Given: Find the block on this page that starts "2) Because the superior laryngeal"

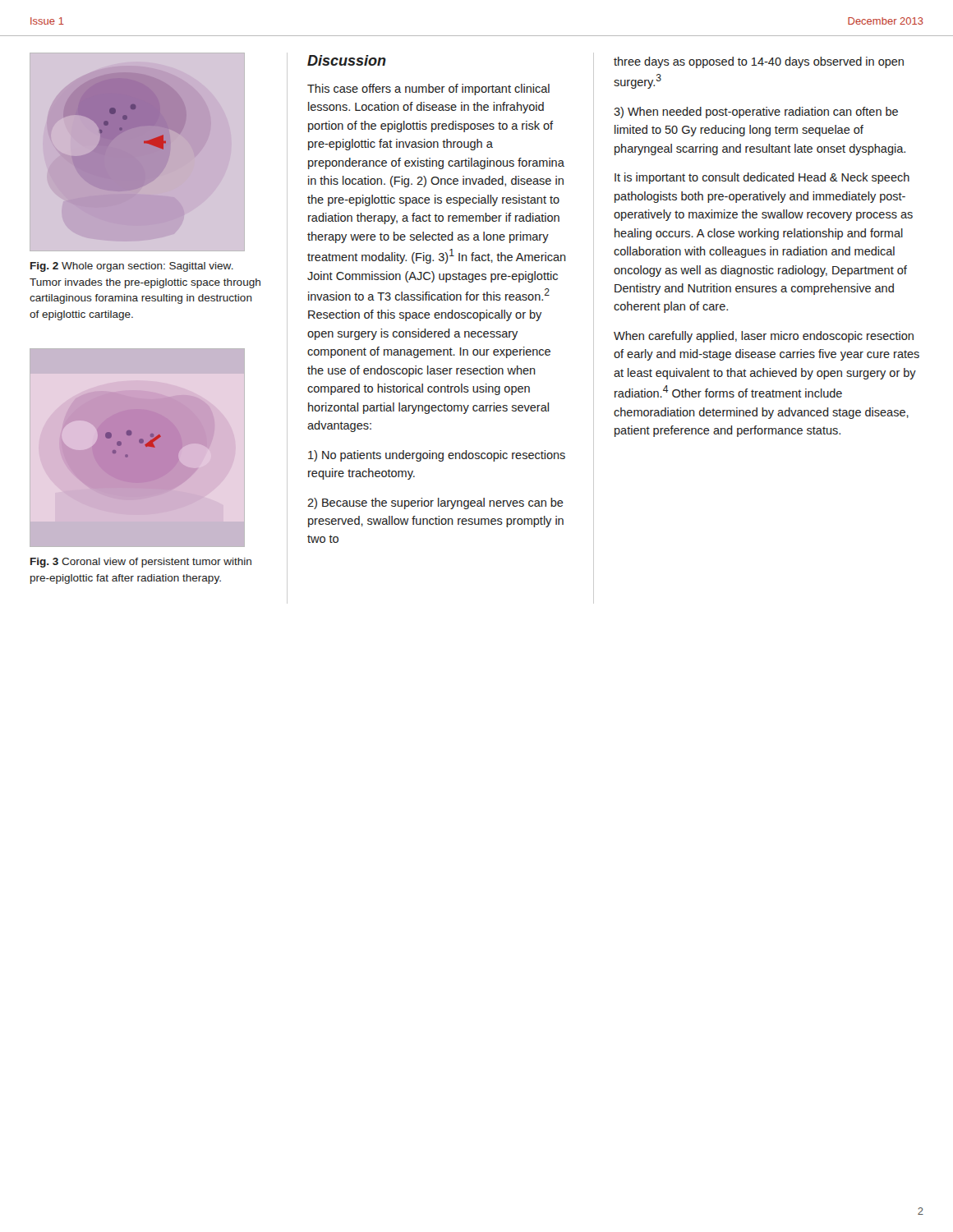Looking at the screenshot, I should [x=439, y=521].
